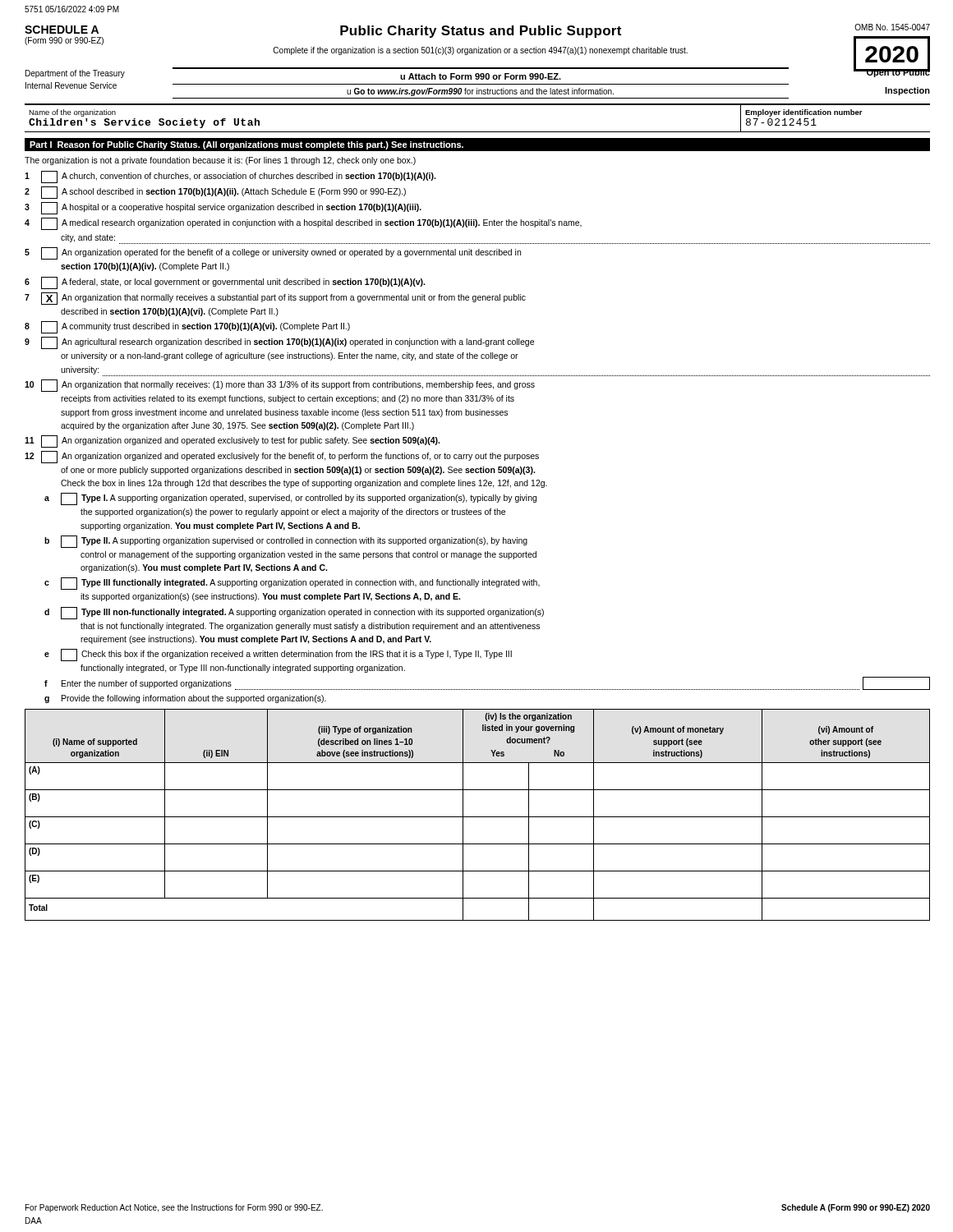Locate the block starting "12 An organization organized"
This screenshot has height=1232, width=953.
pyautogui.click(x=282, y=457)
